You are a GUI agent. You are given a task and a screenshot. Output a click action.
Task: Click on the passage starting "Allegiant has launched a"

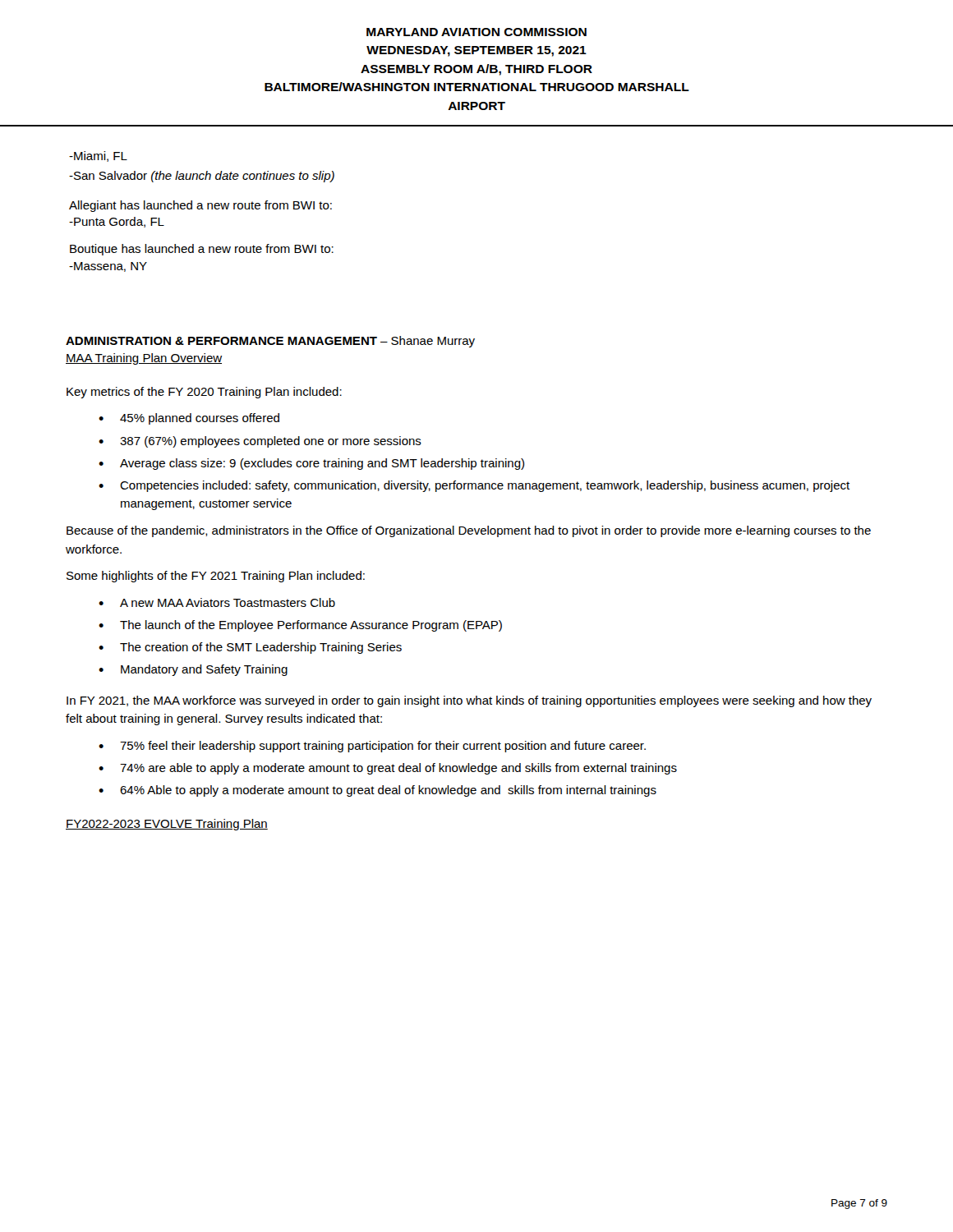coord(201,205)
